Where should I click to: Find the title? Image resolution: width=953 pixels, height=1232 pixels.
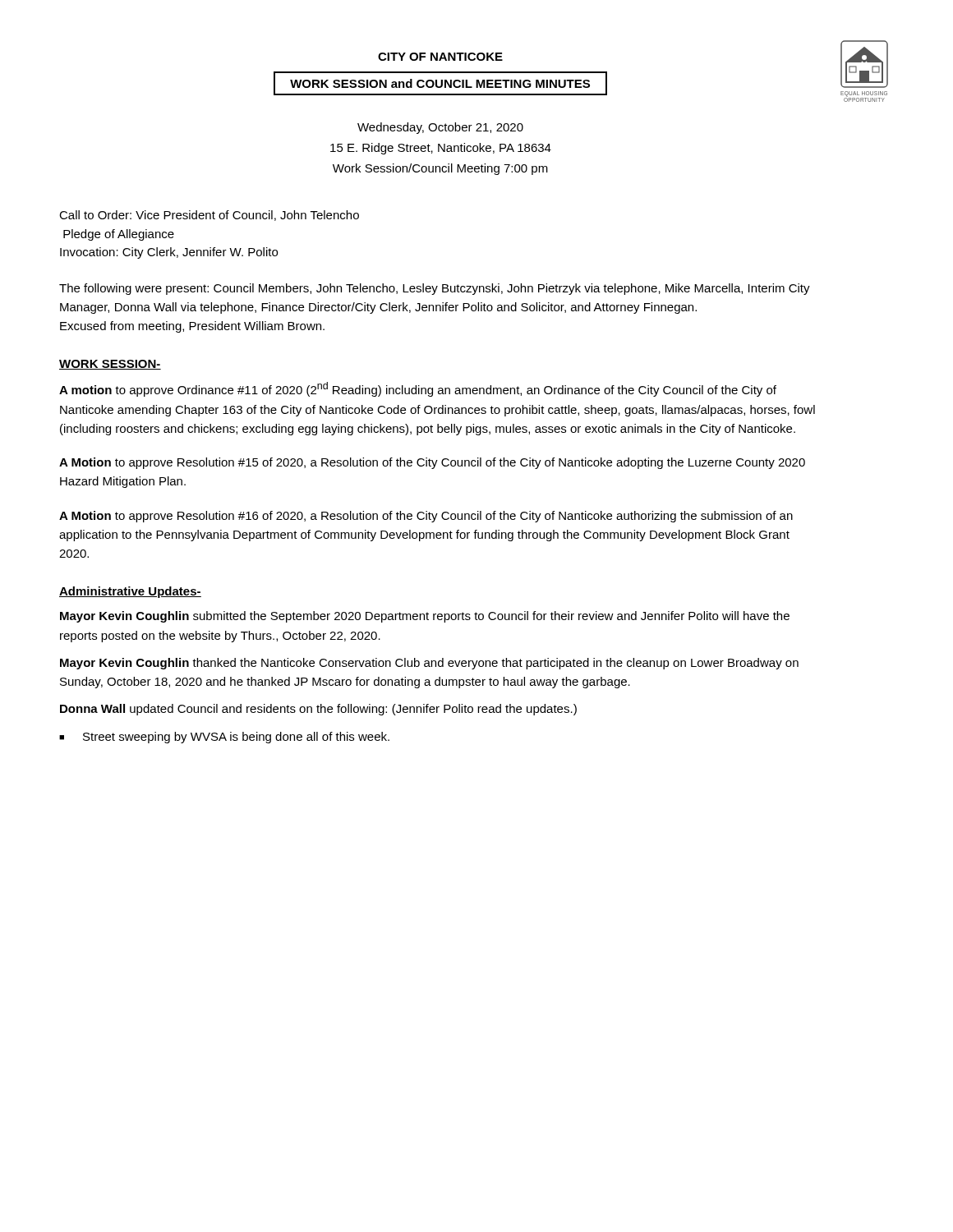click(x=440, y=56)
